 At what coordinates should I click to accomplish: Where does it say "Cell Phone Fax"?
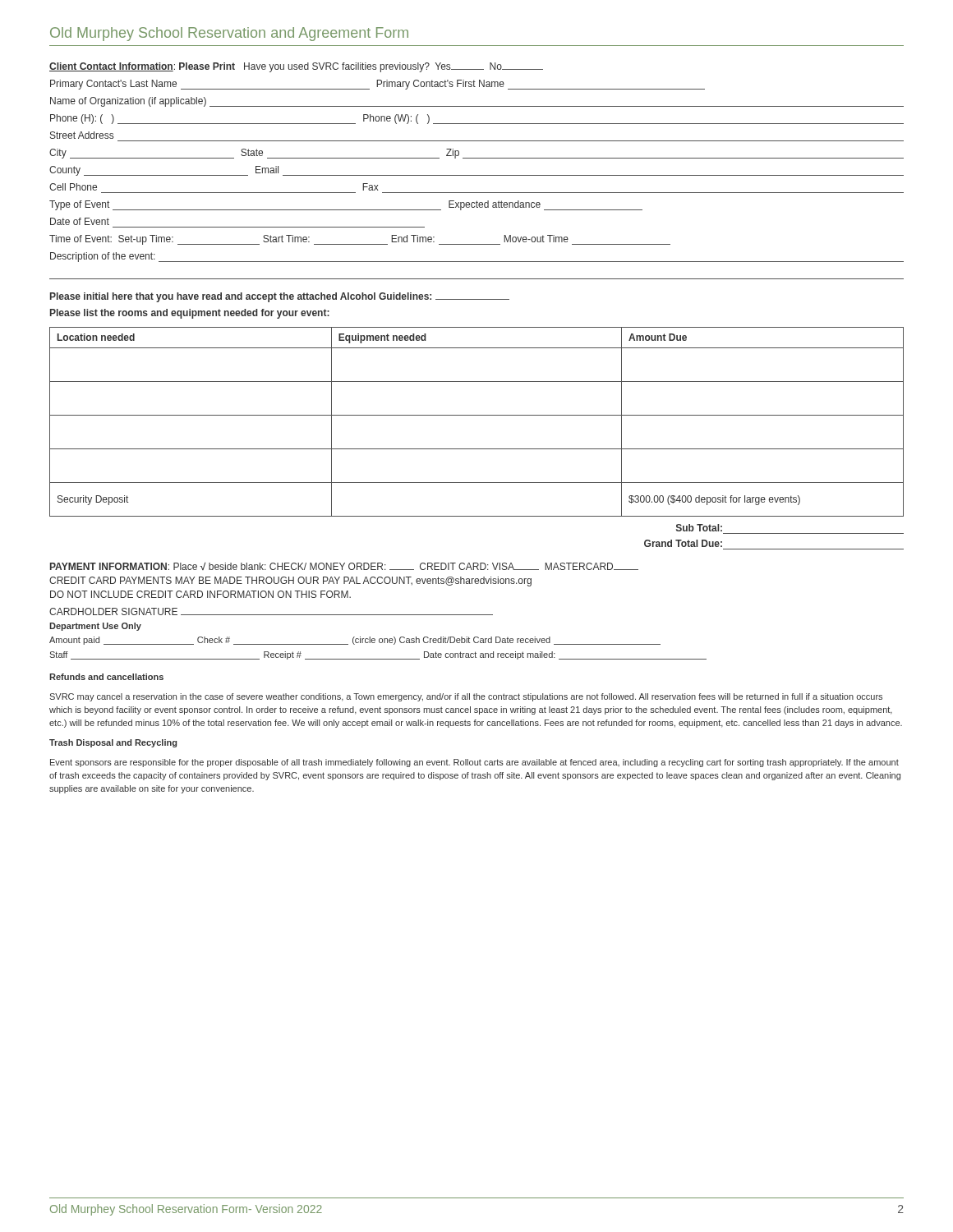pyautogui.click(x=476, y=187)
